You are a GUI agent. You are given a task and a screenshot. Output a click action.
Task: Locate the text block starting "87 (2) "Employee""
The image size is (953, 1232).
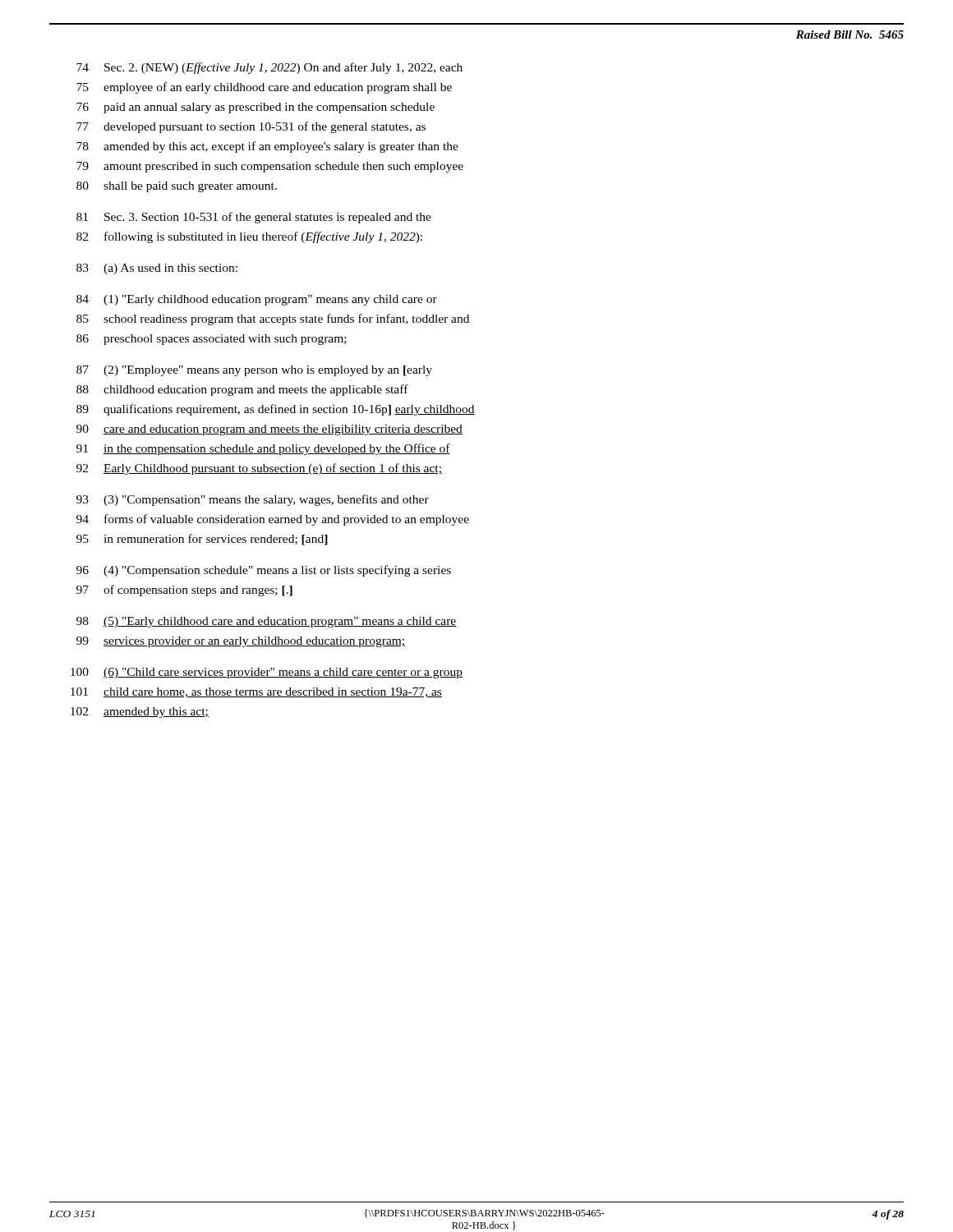[476, 419]
